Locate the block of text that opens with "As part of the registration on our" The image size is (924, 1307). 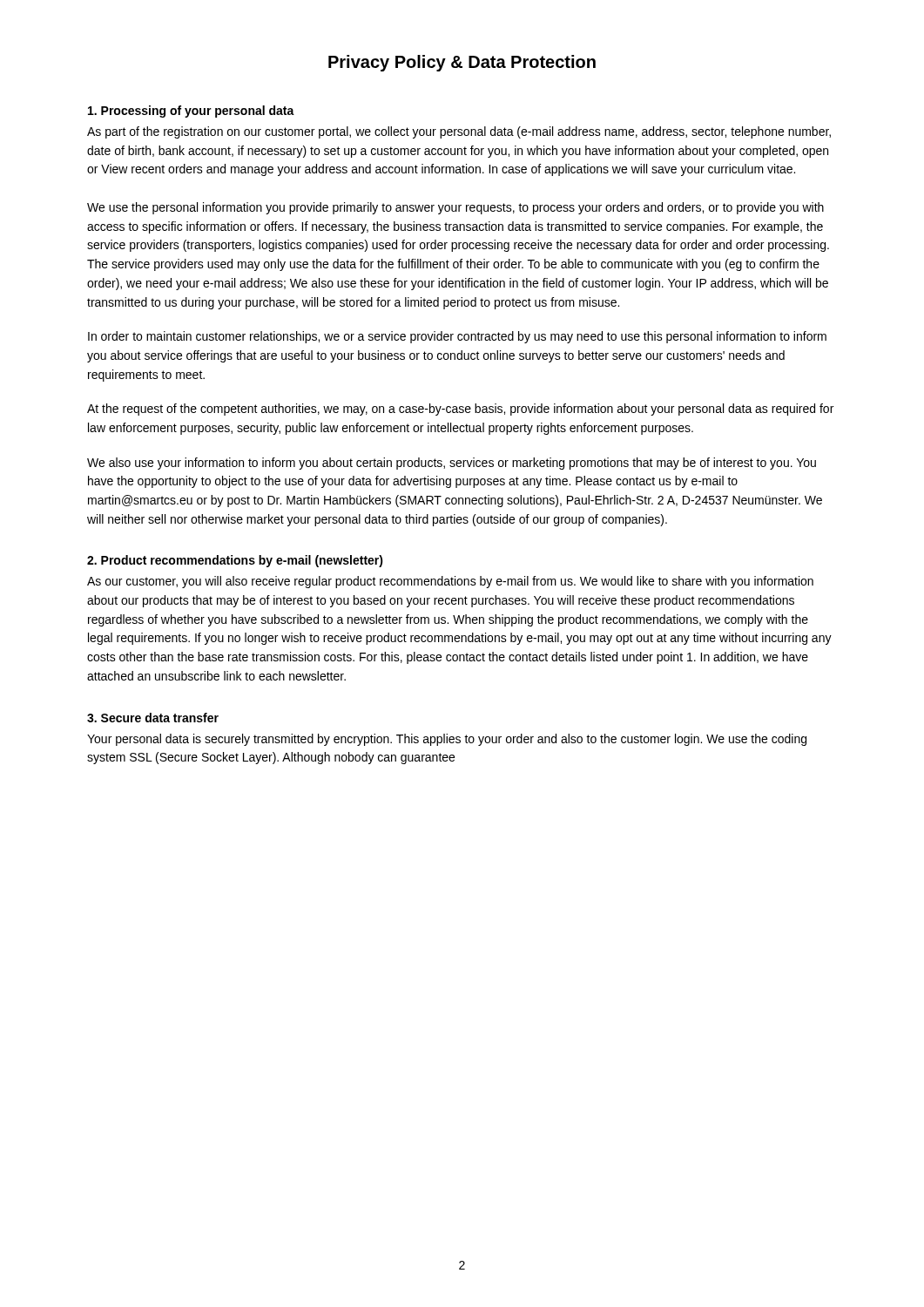[x=460, y=150]
